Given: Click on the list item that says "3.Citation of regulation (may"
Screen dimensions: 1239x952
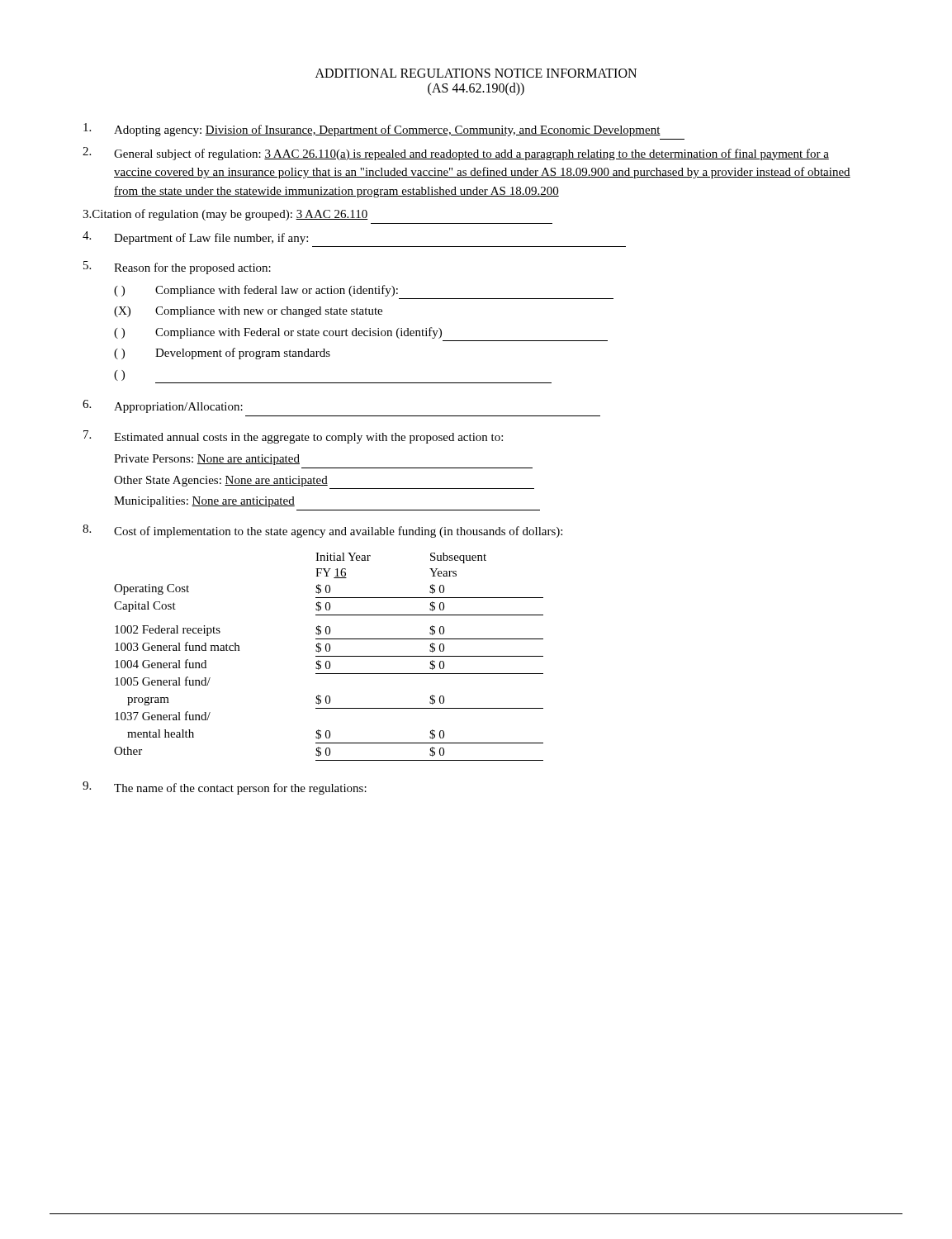Looking at the screenshot, I should 318,215.
